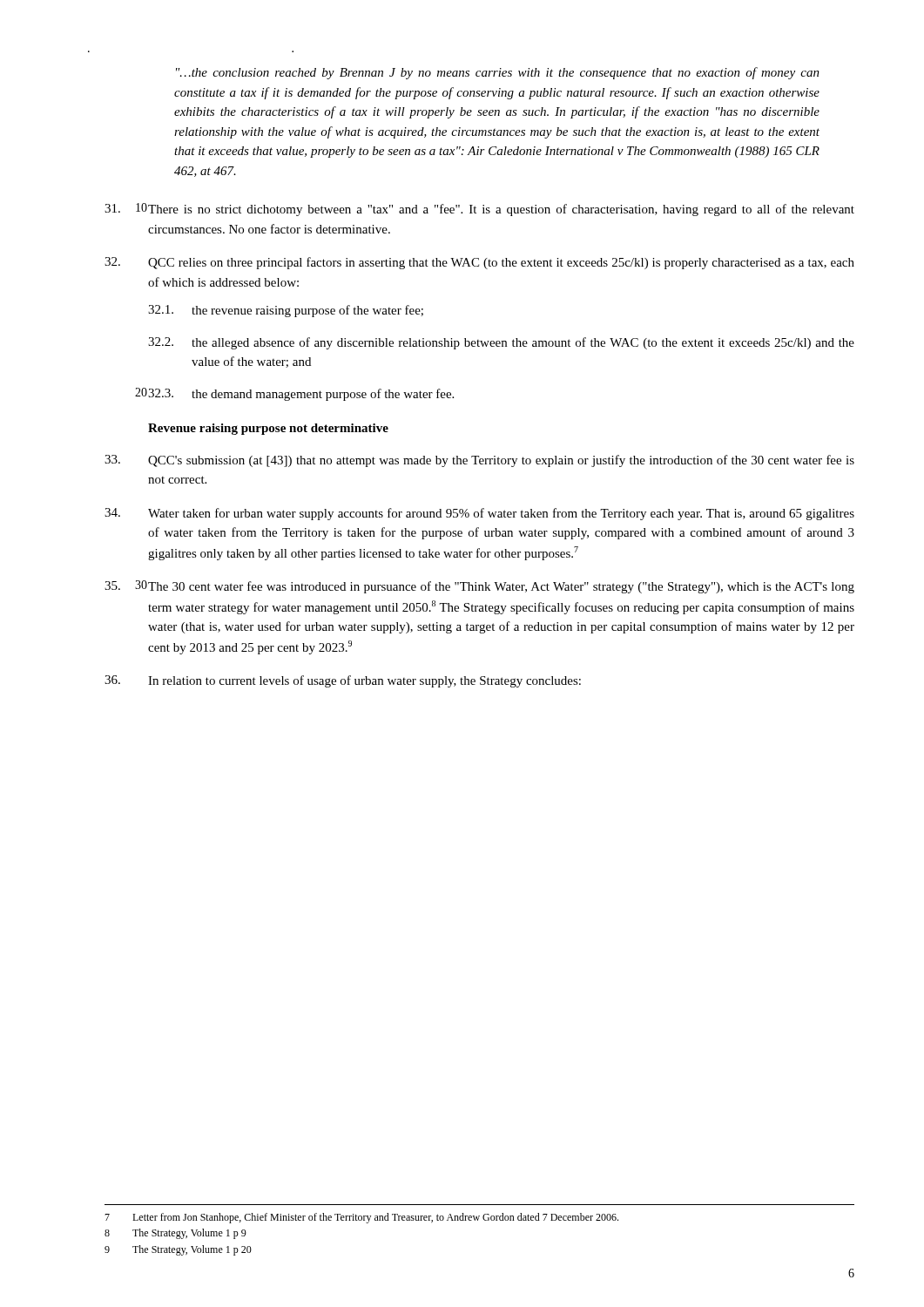The width and height of the screenshot is (924, 1307).
Task: Click on the text block starting "9 The Strategy,"
Action: coord(178,1250)
